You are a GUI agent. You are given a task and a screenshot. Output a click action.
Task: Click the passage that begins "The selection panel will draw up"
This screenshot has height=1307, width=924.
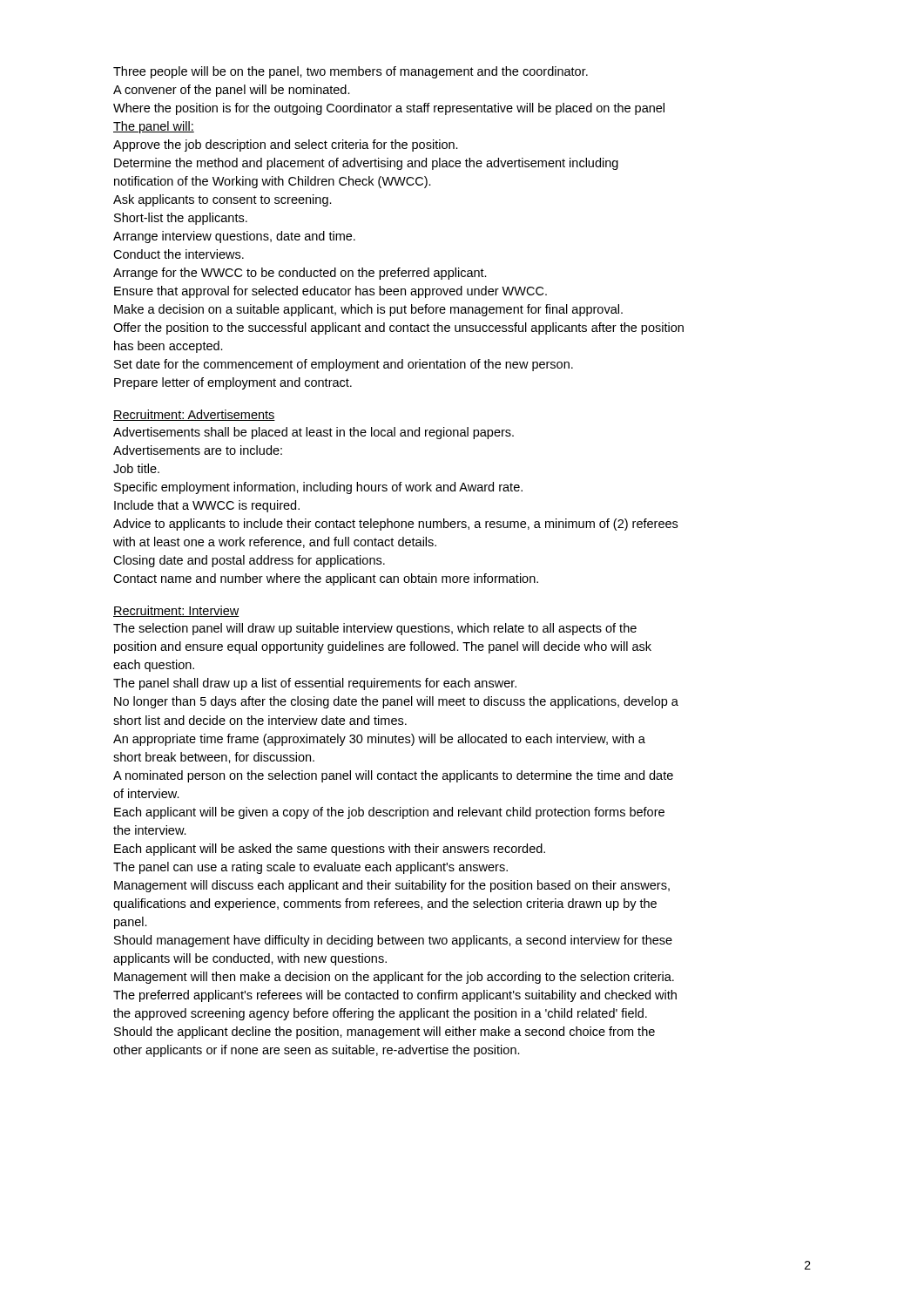[462, 840]
